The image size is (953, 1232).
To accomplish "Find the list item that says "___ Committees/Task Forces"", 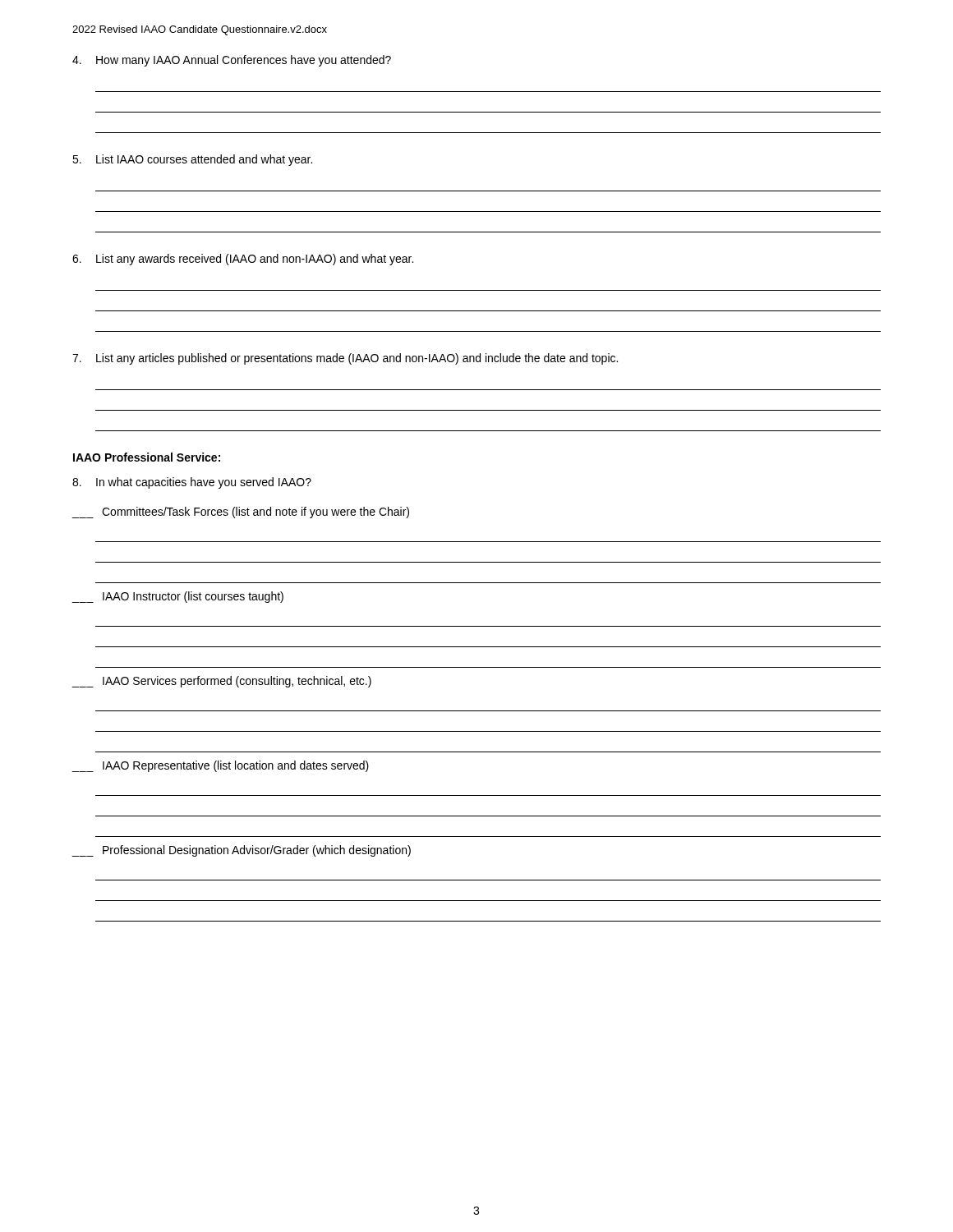I will (476, 544).
